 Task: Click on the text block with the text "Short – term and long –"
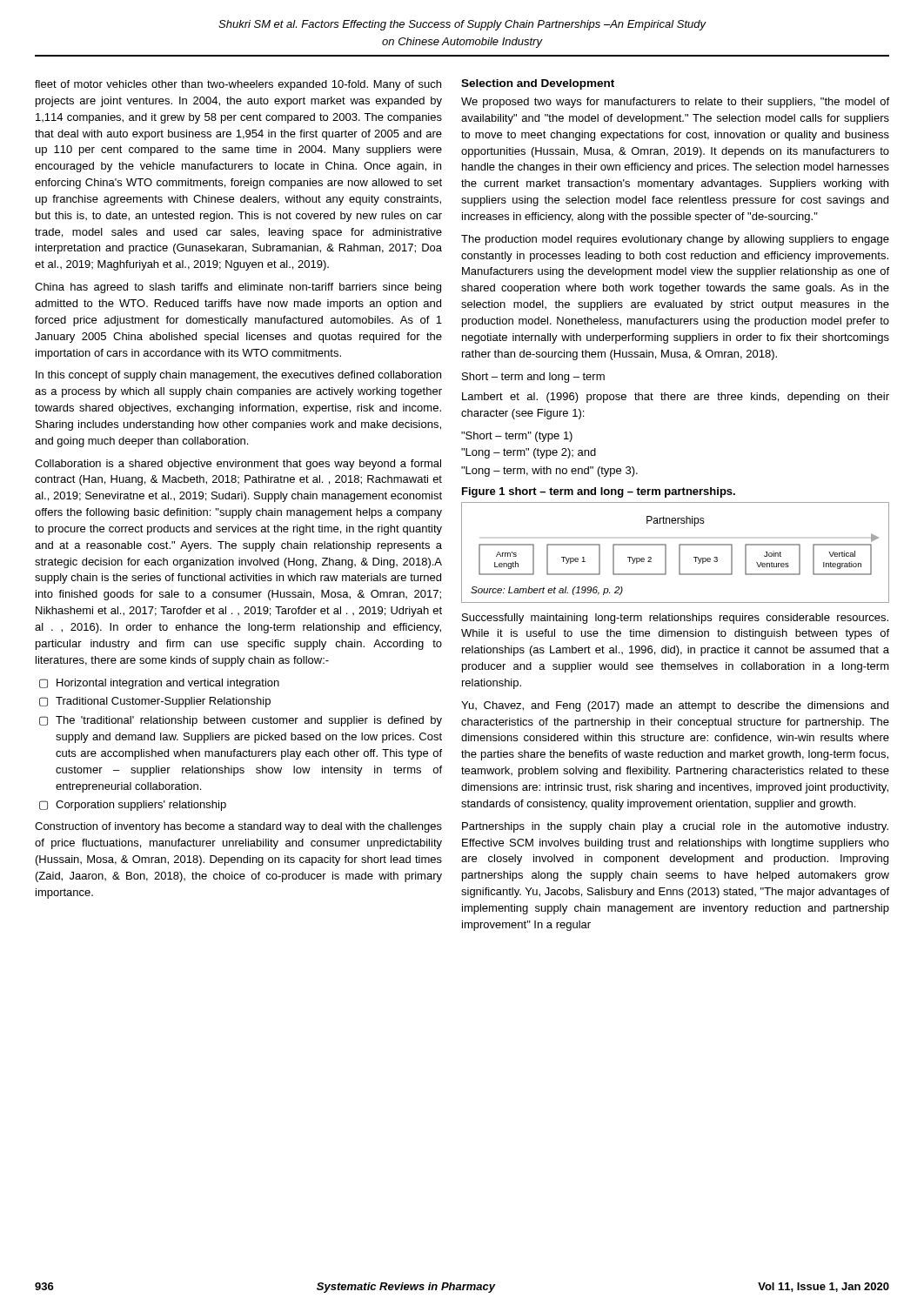pos(533,378)
